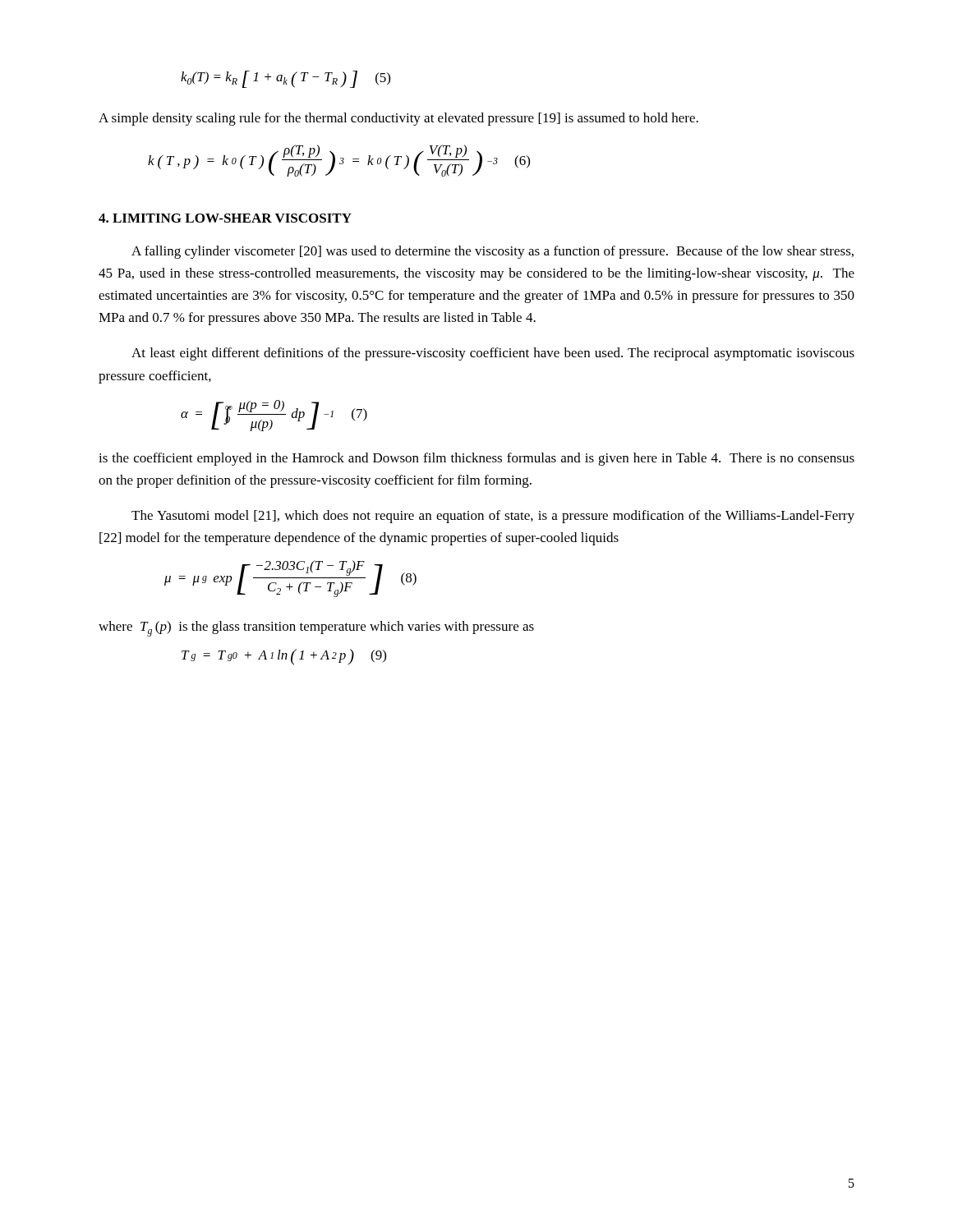Select the region starting "Tg = Tg0 +"
Screen dimensions: 1232x953
[284, 656]
